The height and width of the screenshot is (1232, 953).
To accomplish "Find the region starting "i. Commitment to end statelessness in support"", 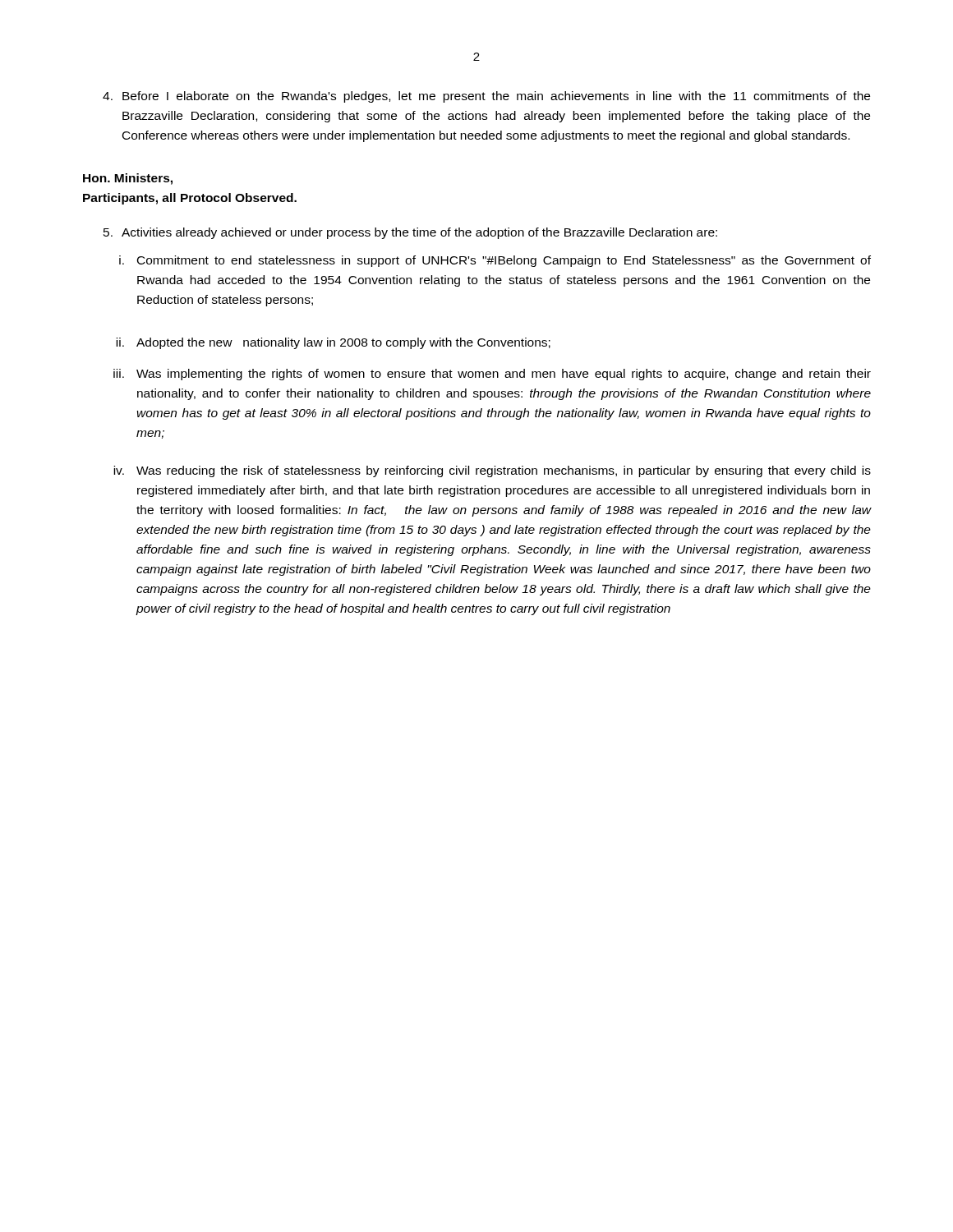I will [476, 280].
